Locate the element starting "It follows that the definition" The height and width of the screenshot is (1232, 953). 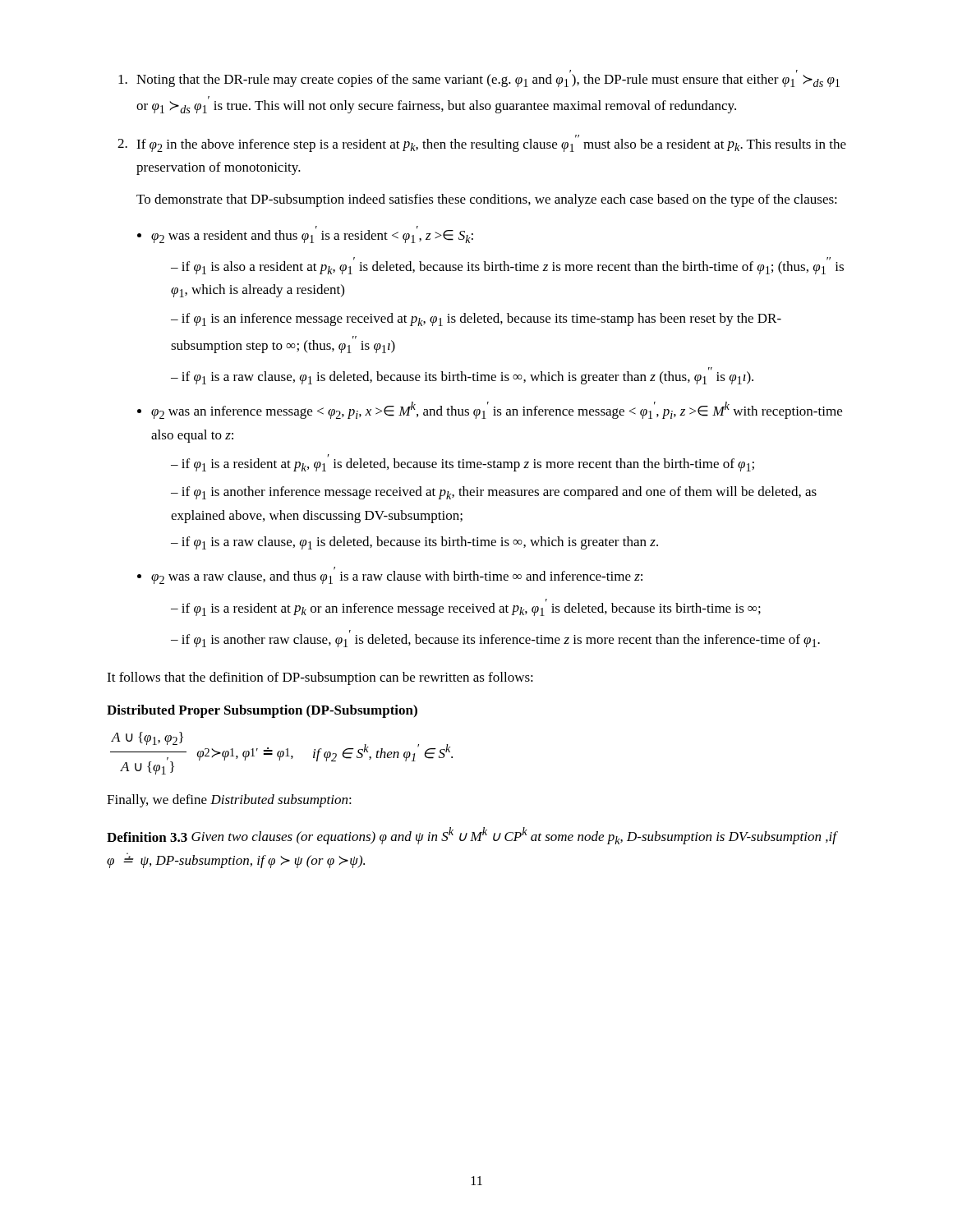[320, 677]
